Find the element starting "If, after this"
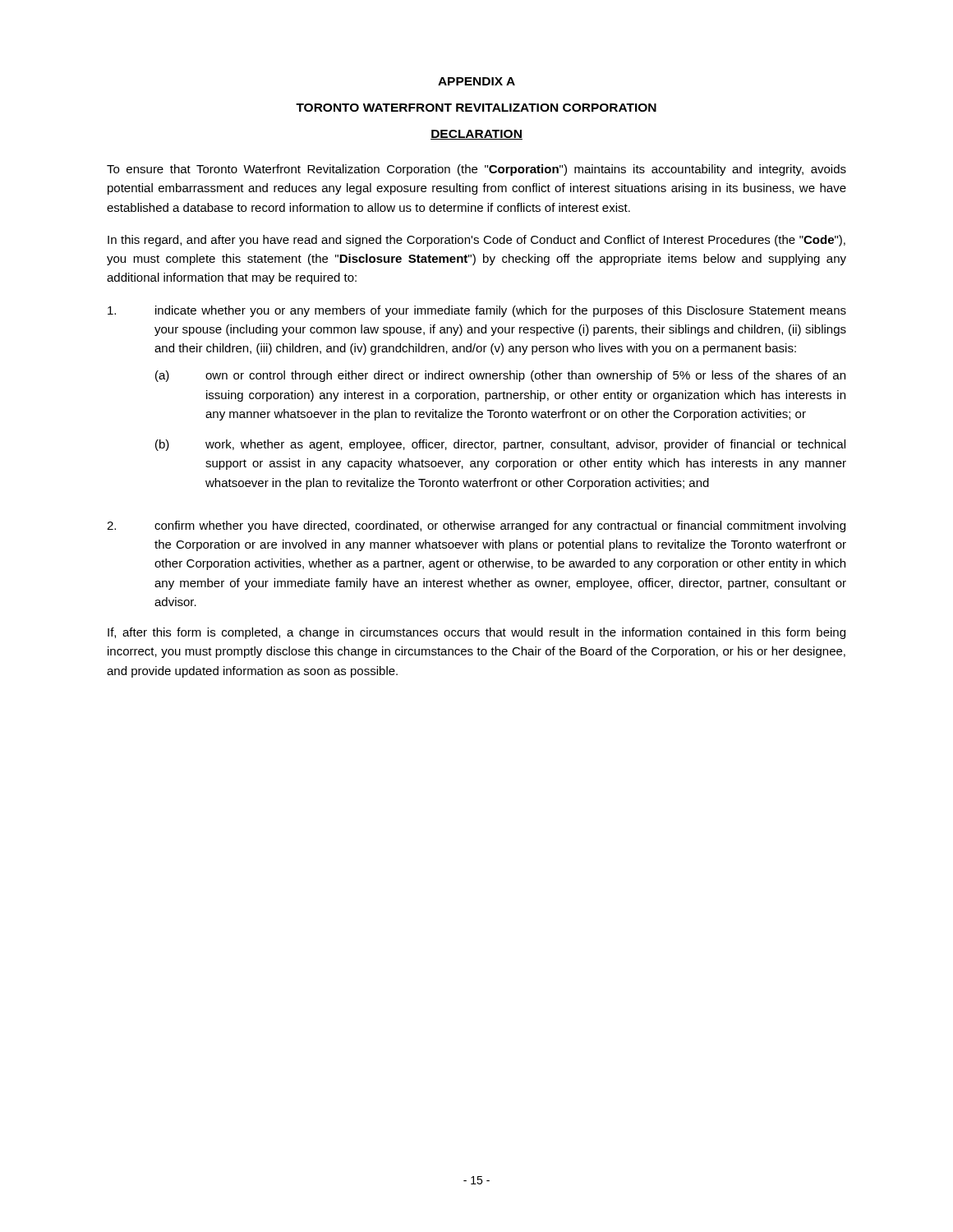The width and height of the screenshot is (953, 1232). (x=476, y=651)
